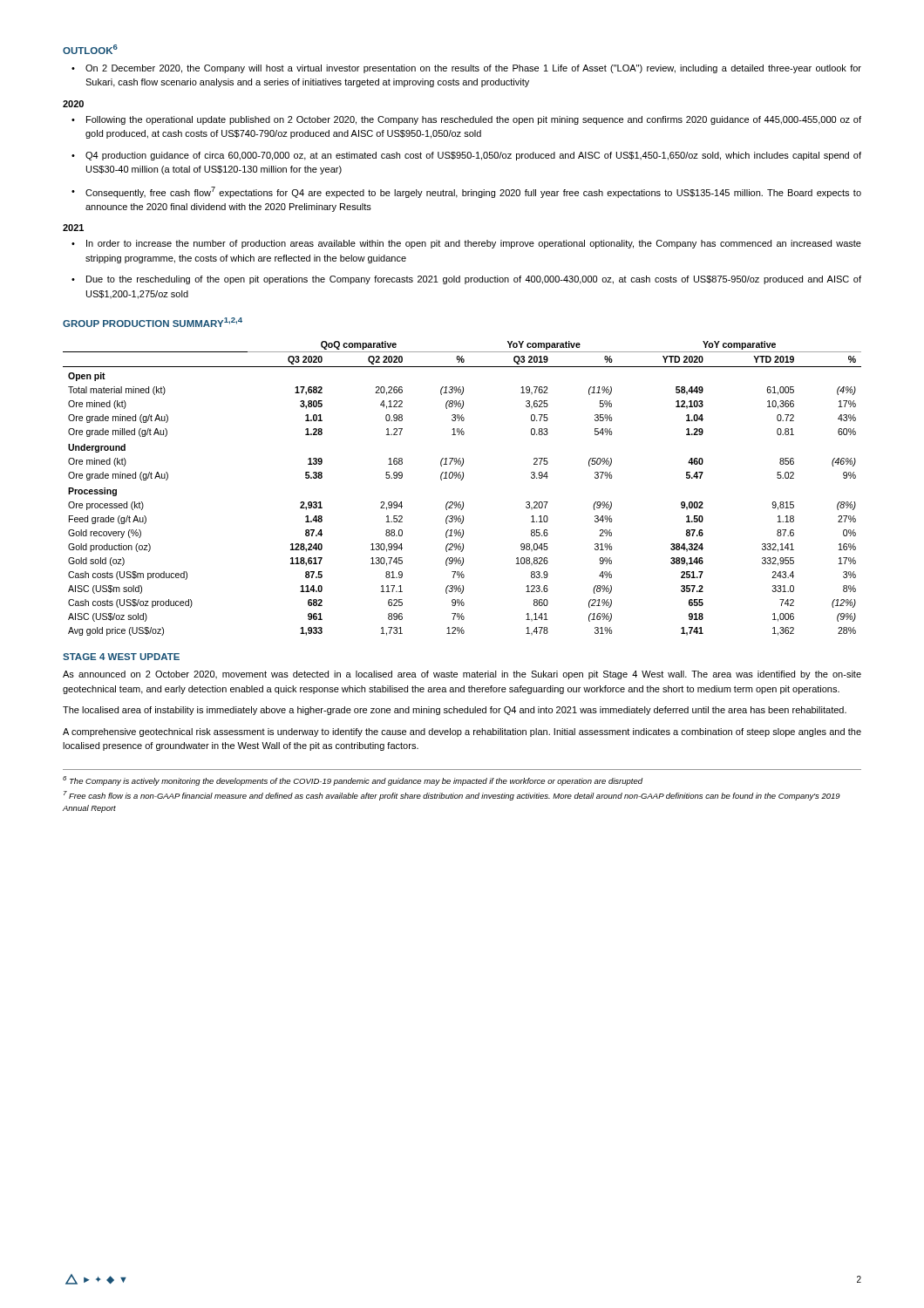
Task: Locate the footnote that reads "7 Free cash flow"
Action: coord(451,801)
